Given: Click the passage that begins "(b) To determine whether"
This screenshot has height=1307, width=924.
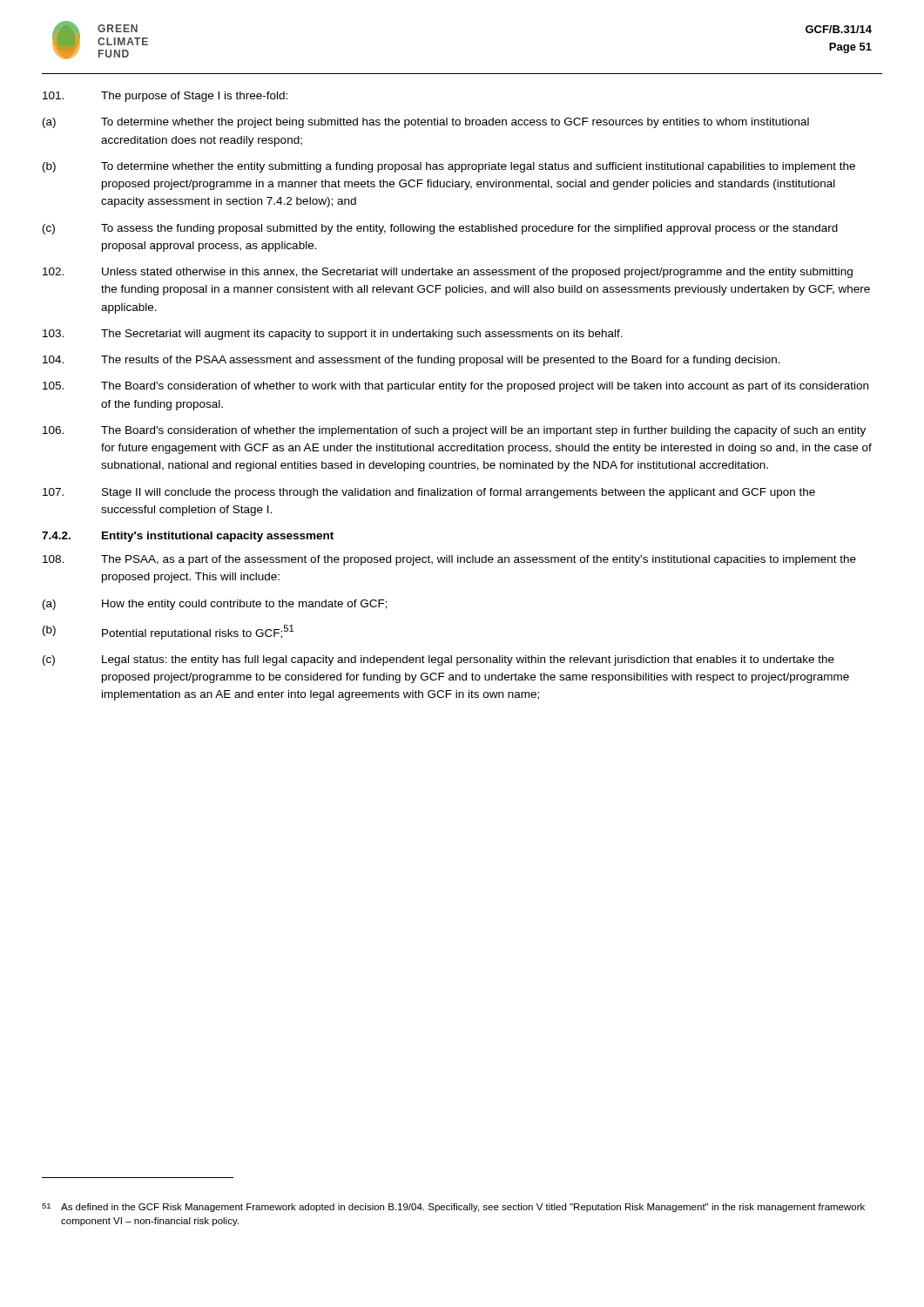Looking at the screenshot, I should click(457, 184).
